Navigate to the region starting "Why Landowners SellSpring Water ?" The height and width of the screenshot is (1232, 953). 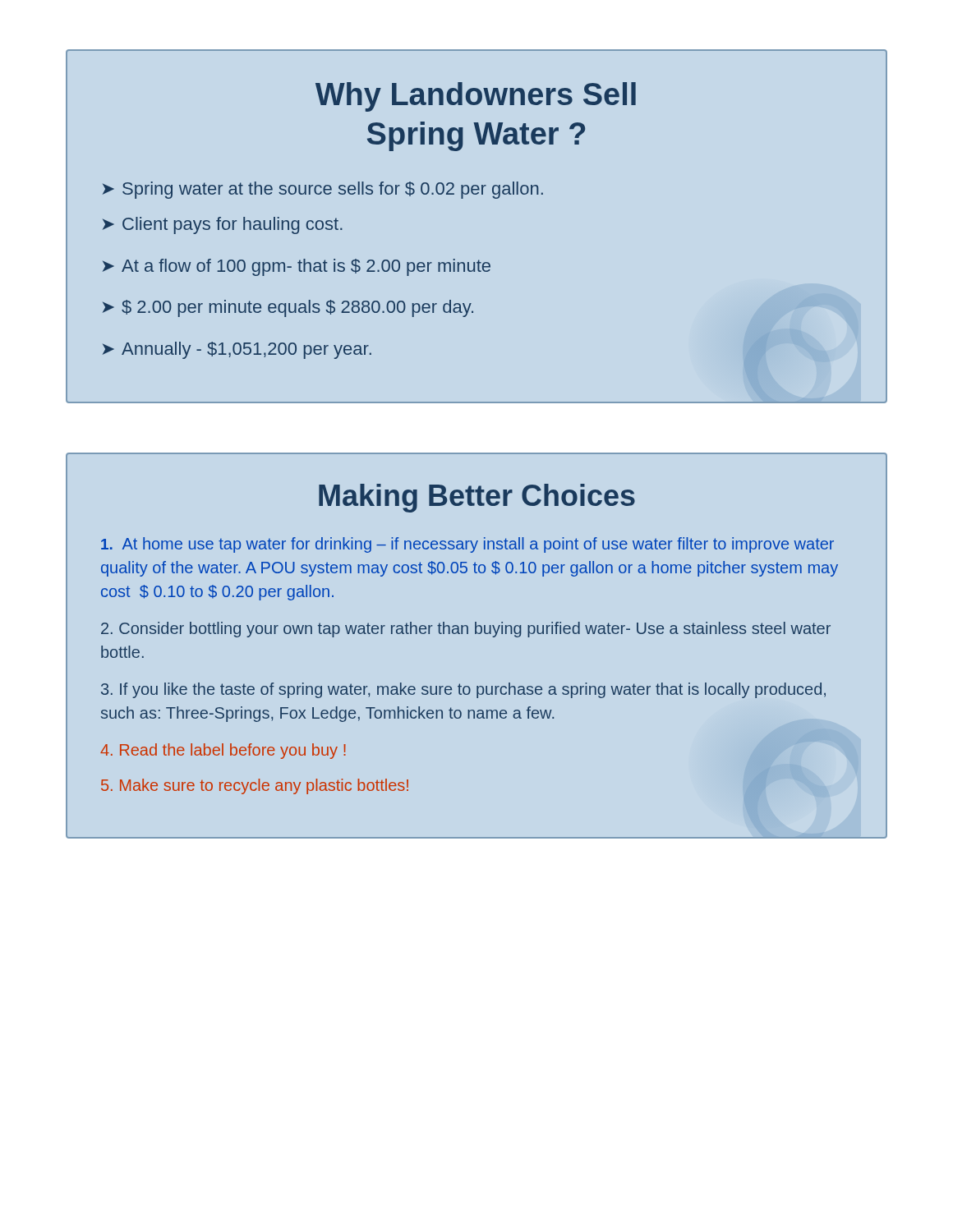(476, 114)
